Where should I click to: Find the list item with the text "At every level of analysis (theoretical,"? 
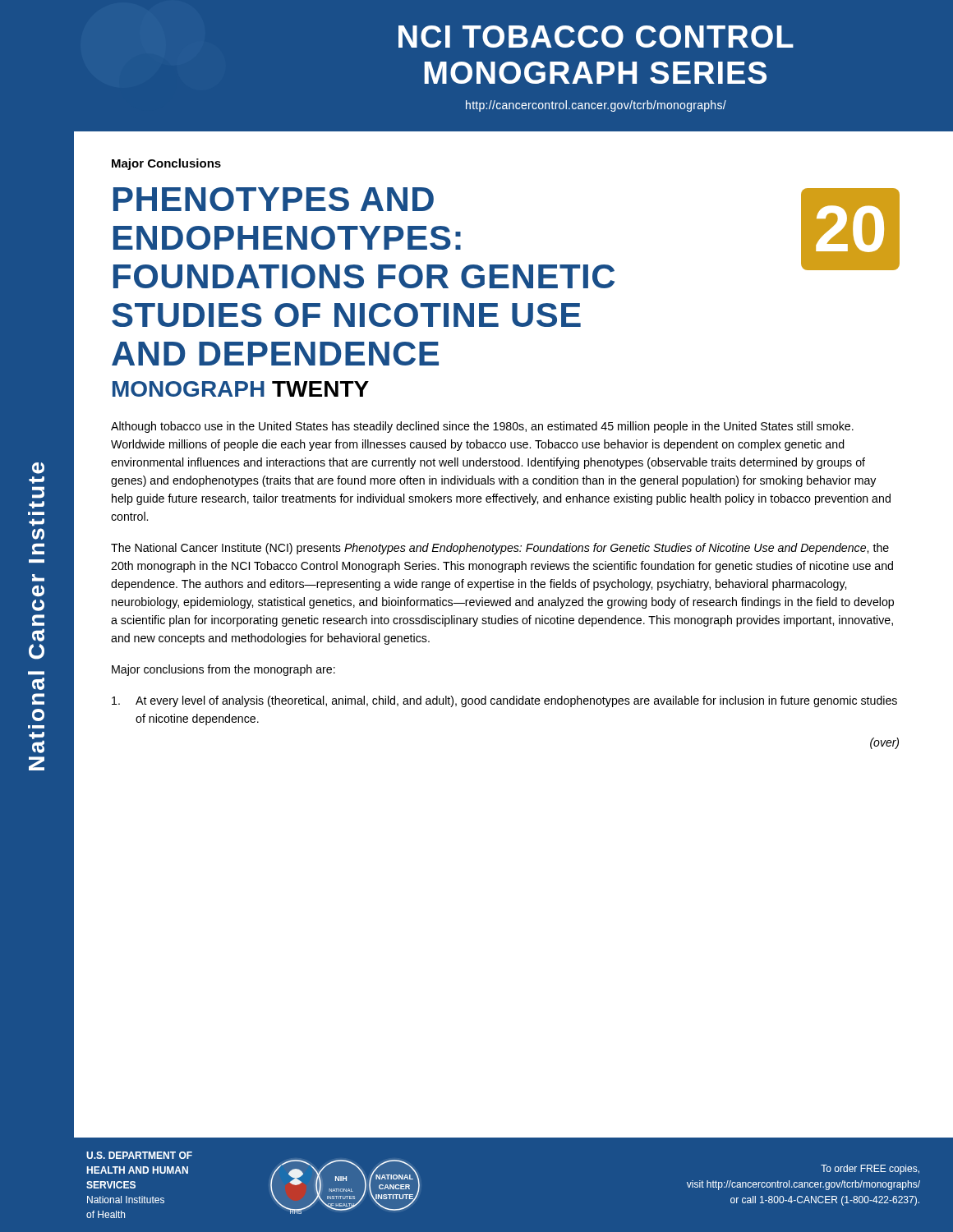point(505,710)
